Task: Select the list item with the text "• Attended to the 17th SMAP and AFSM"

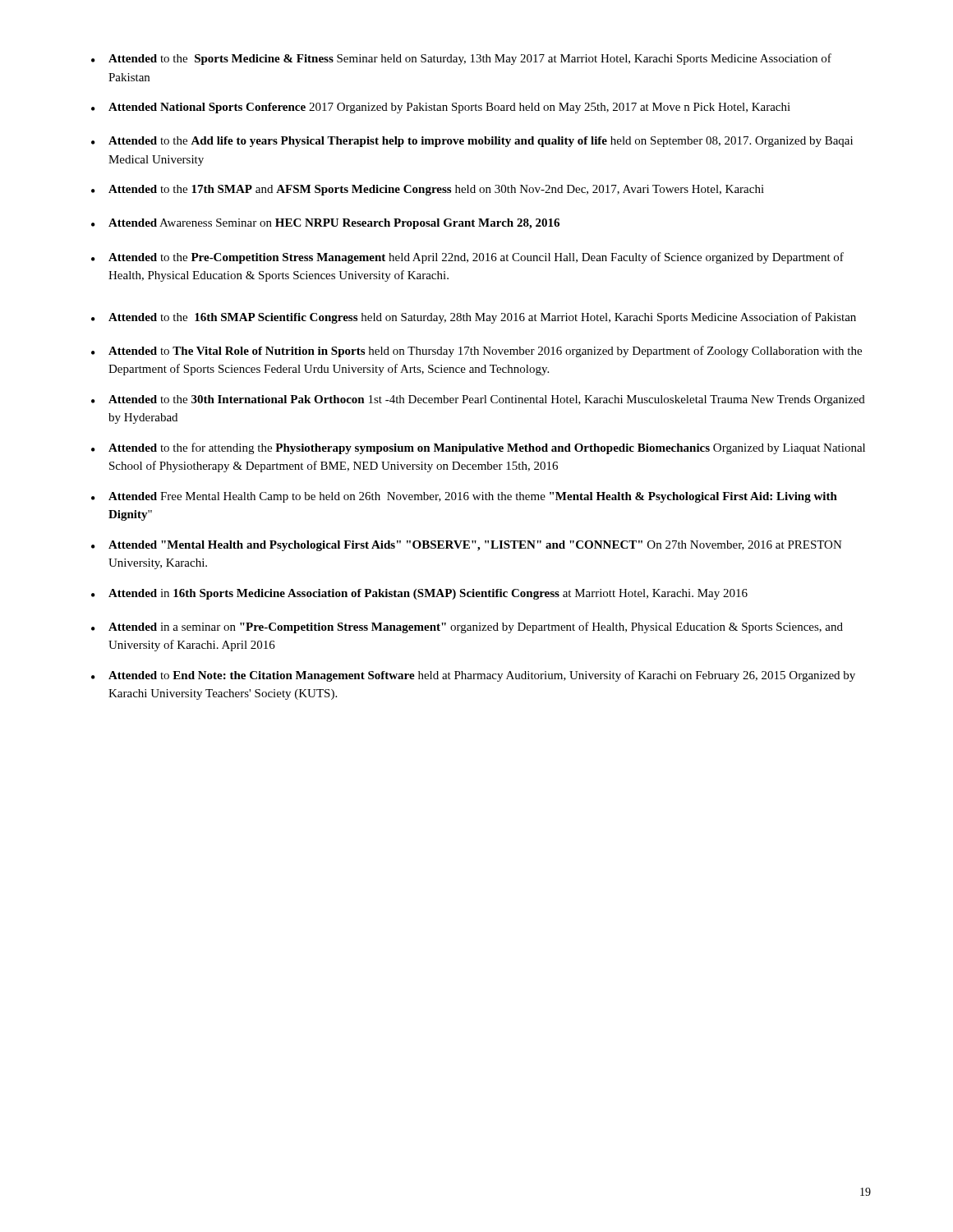Action: 481,191
